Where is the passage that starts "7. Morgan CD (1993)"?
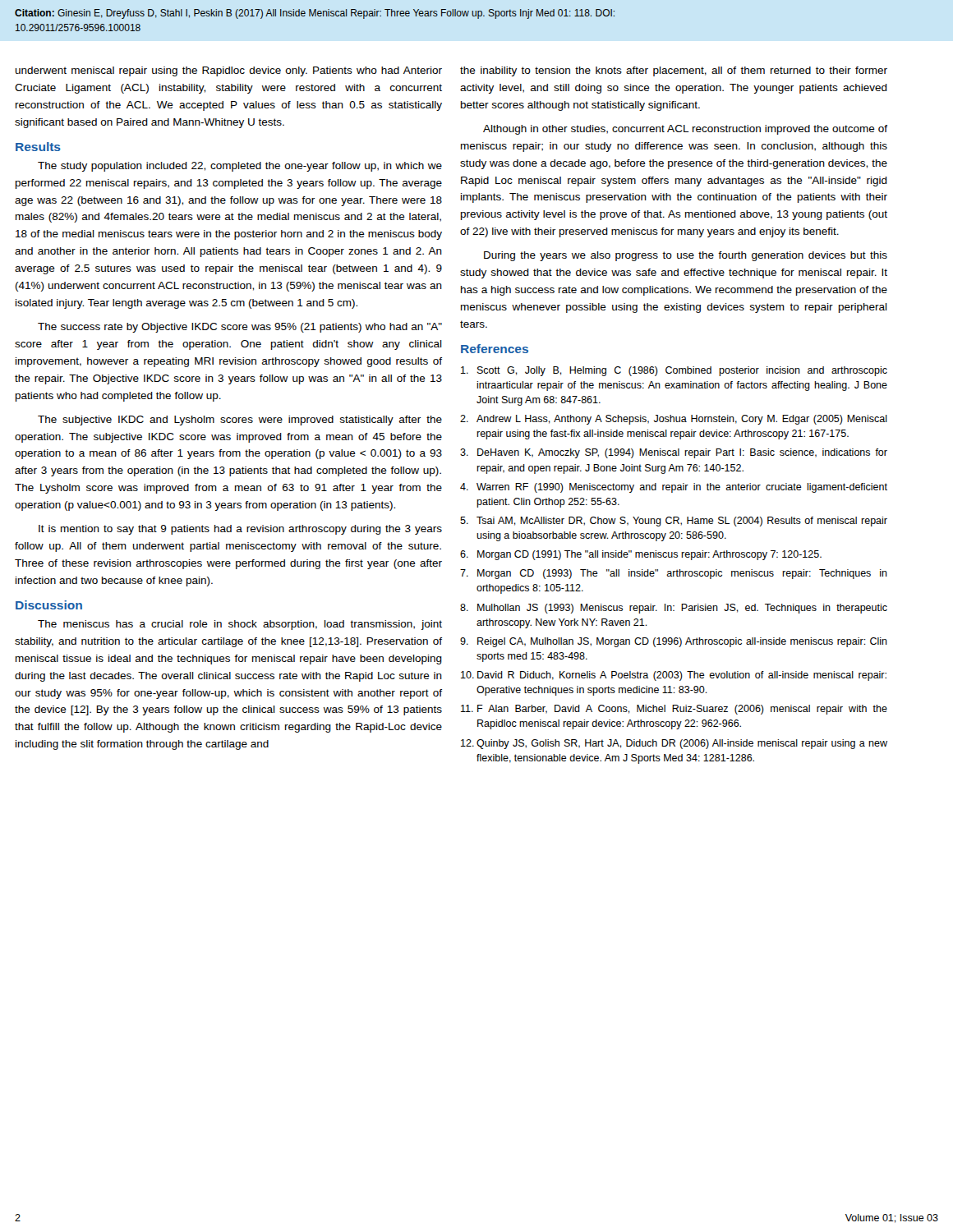Screen dimensions: 1232x953 click(x=674, y=581)
